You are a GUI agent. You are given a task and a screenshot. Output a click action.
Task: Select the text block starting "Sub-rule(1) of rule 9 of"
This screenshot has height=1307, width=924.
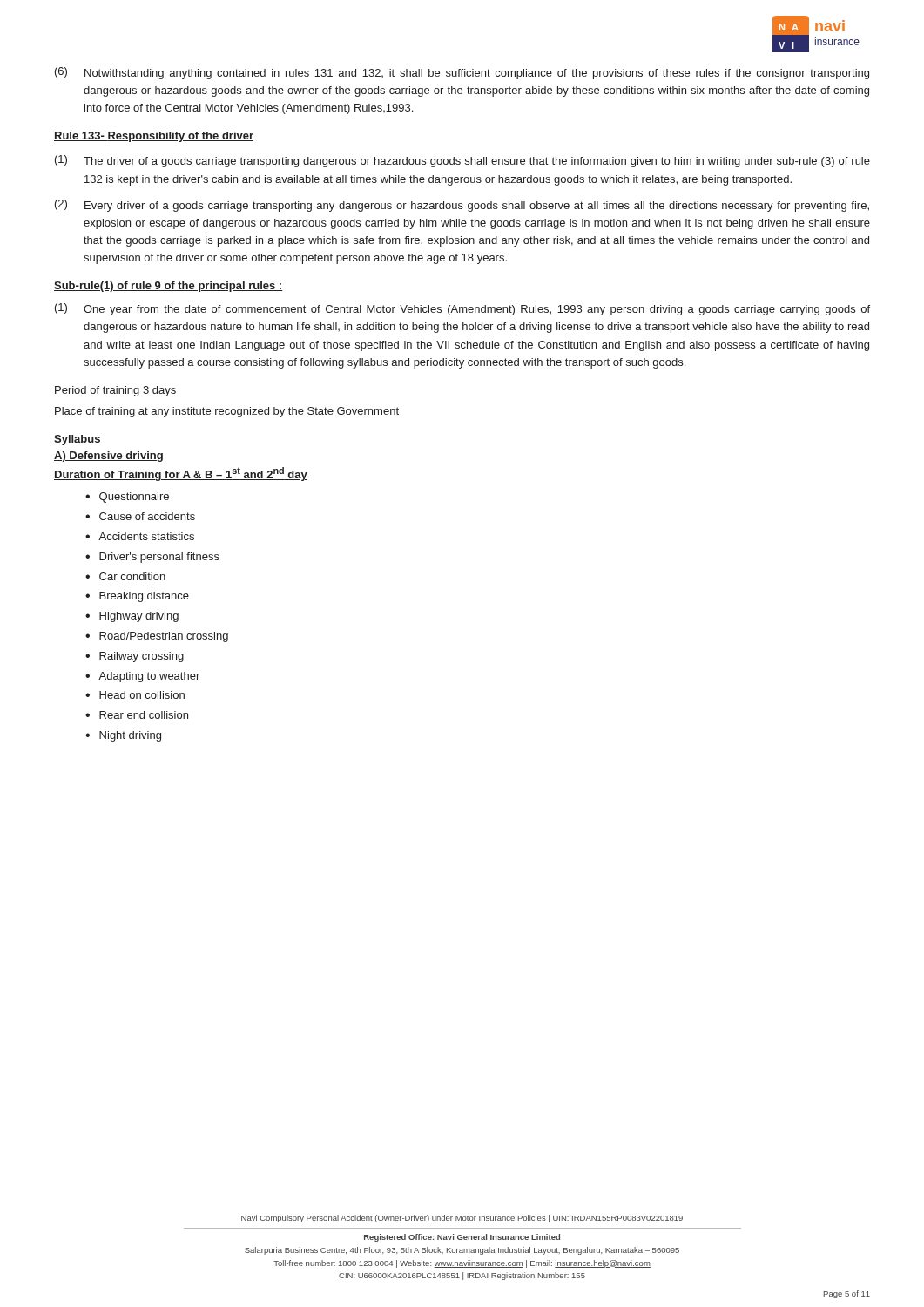pos(168,286)
